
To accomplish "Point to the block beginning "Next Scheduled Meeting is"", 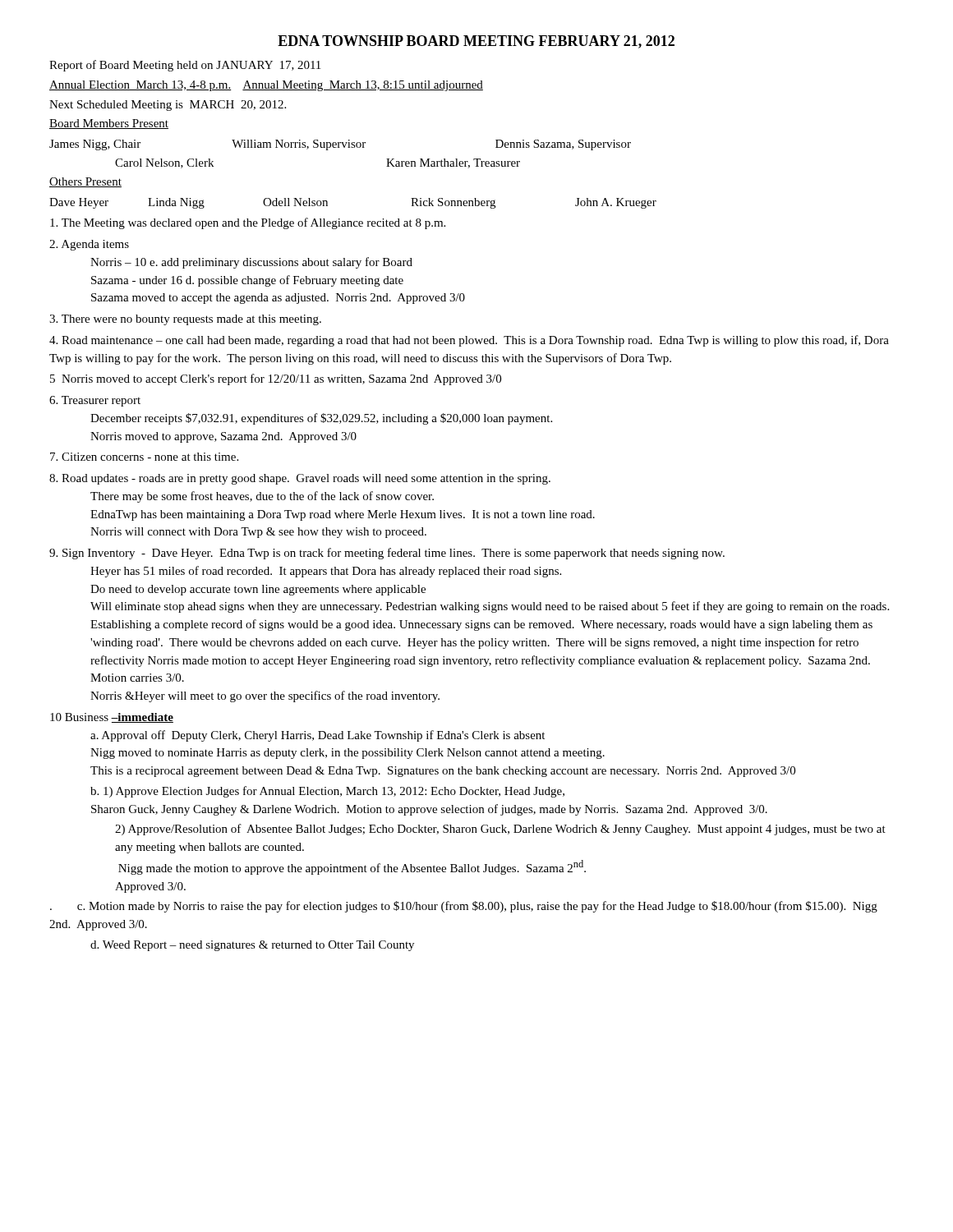I will coord(168,104).
